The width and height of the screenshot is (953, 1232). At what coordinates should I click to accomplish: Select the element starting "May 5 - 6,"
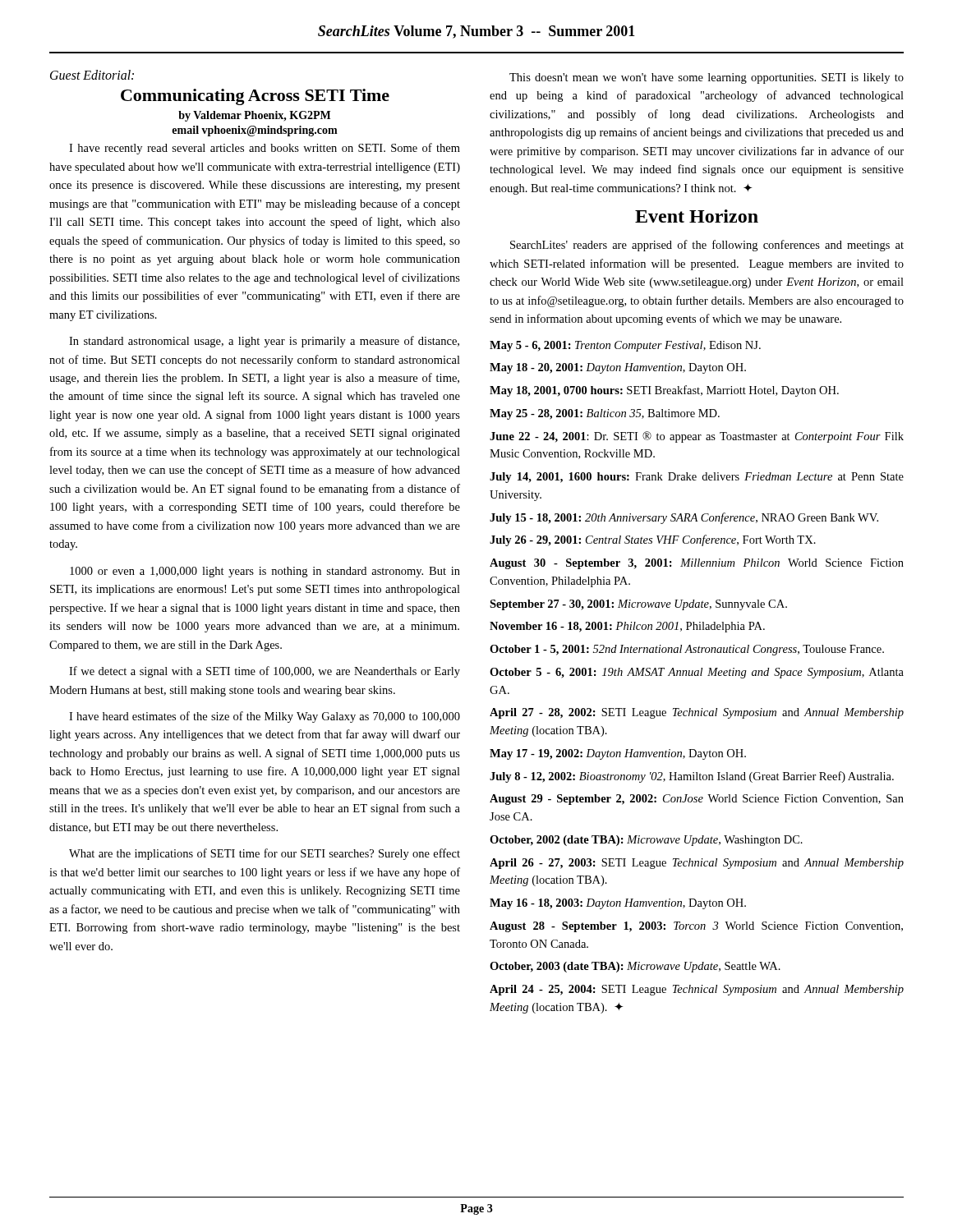tap(625, 345)
